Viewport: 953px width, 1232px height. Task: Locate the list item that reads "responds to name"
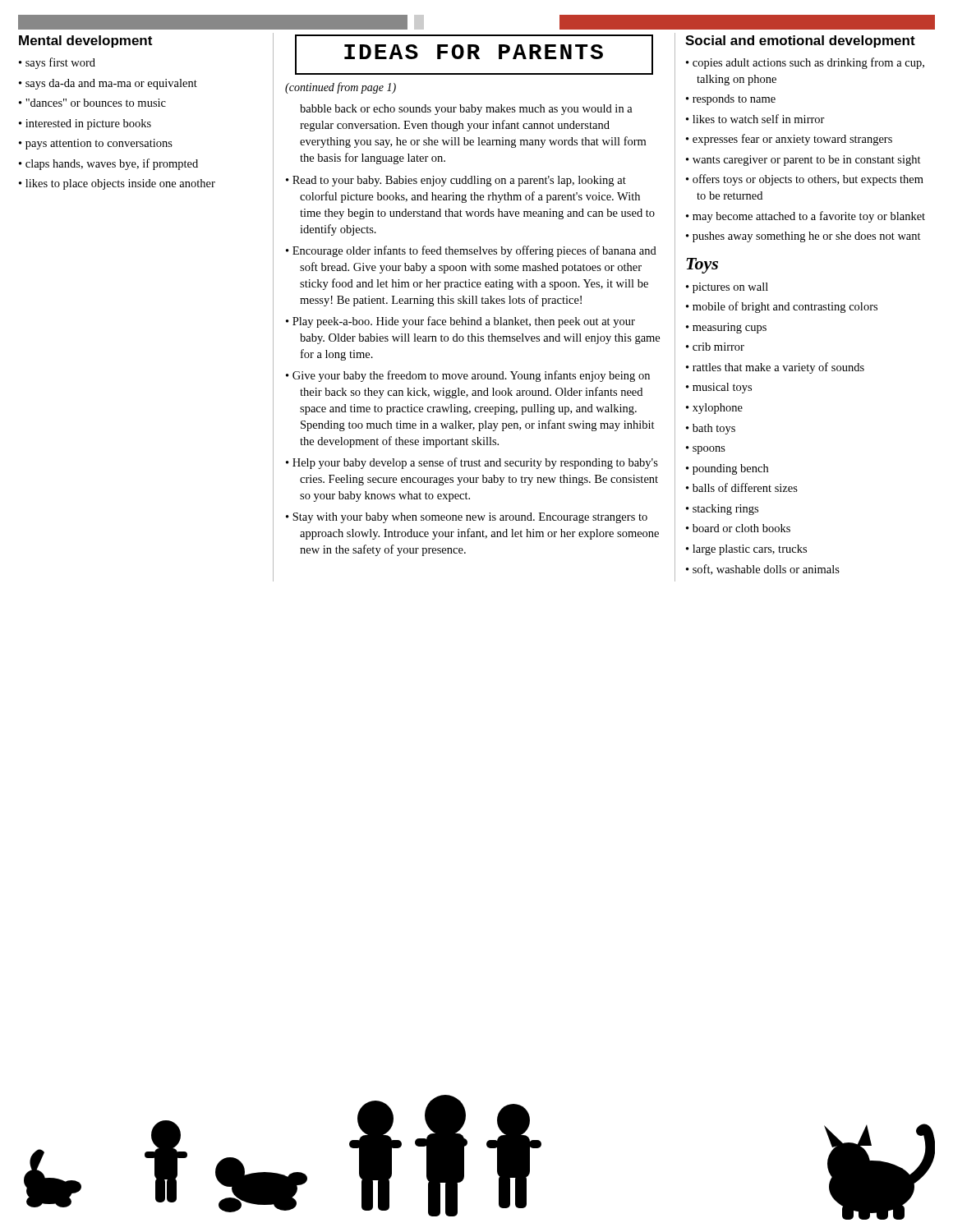coord(734,99)
